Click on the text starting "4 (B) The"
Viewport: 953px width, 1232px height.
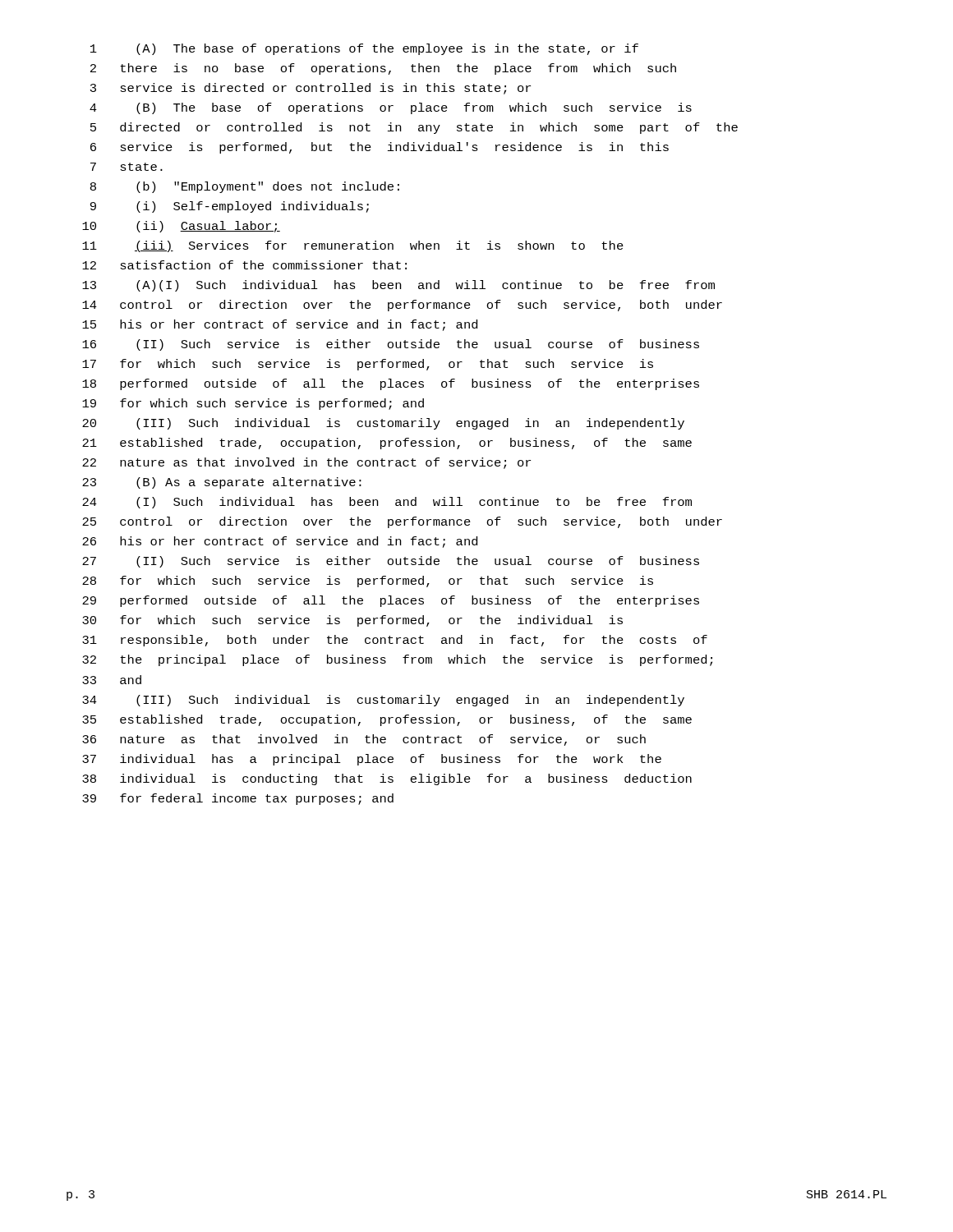[476, 108]
